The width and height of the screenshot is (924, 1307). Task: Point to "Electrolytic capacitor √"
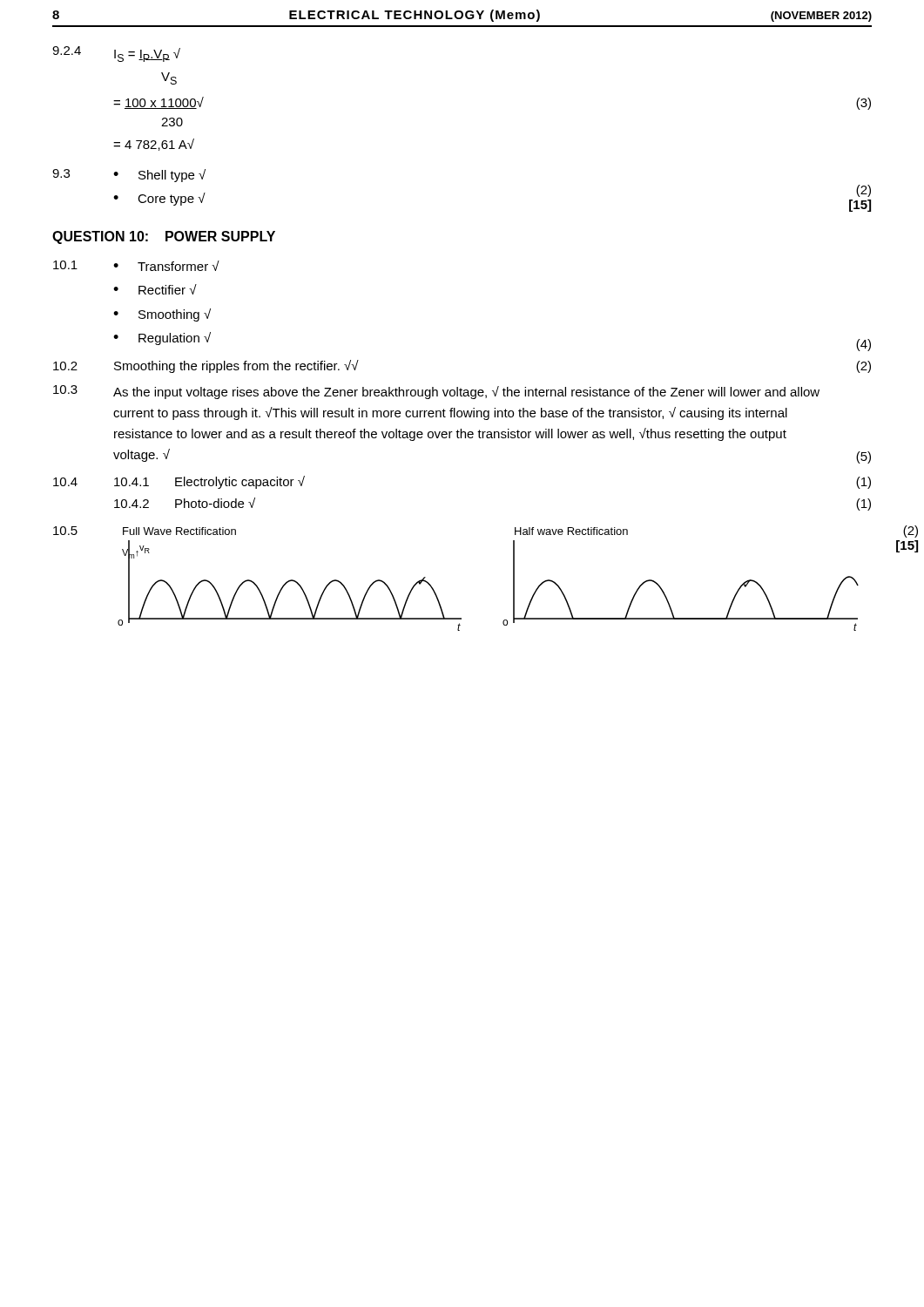[239, 481]
